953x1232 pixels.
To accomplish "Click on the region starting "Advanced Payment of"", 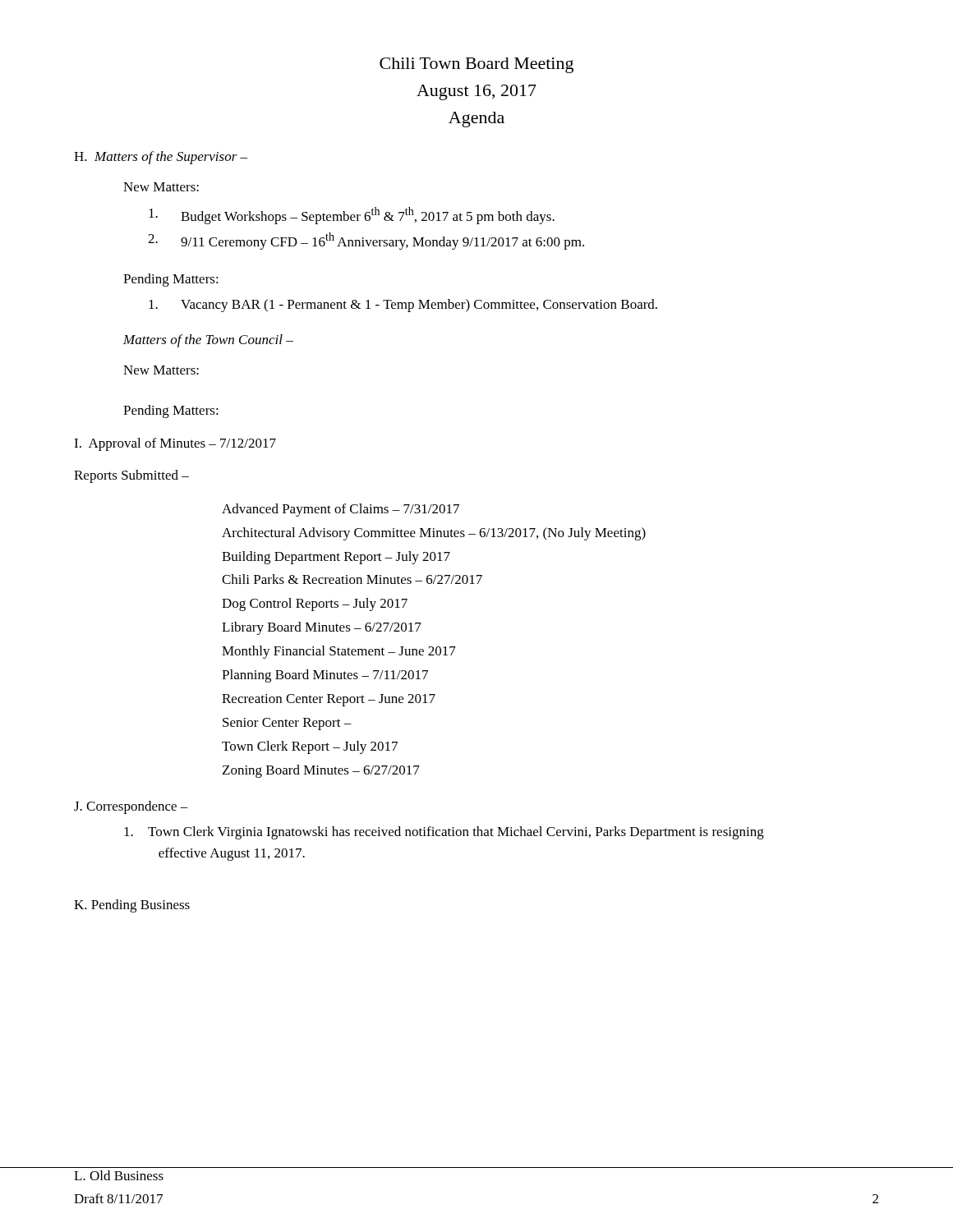I will (x=341, y=509).
